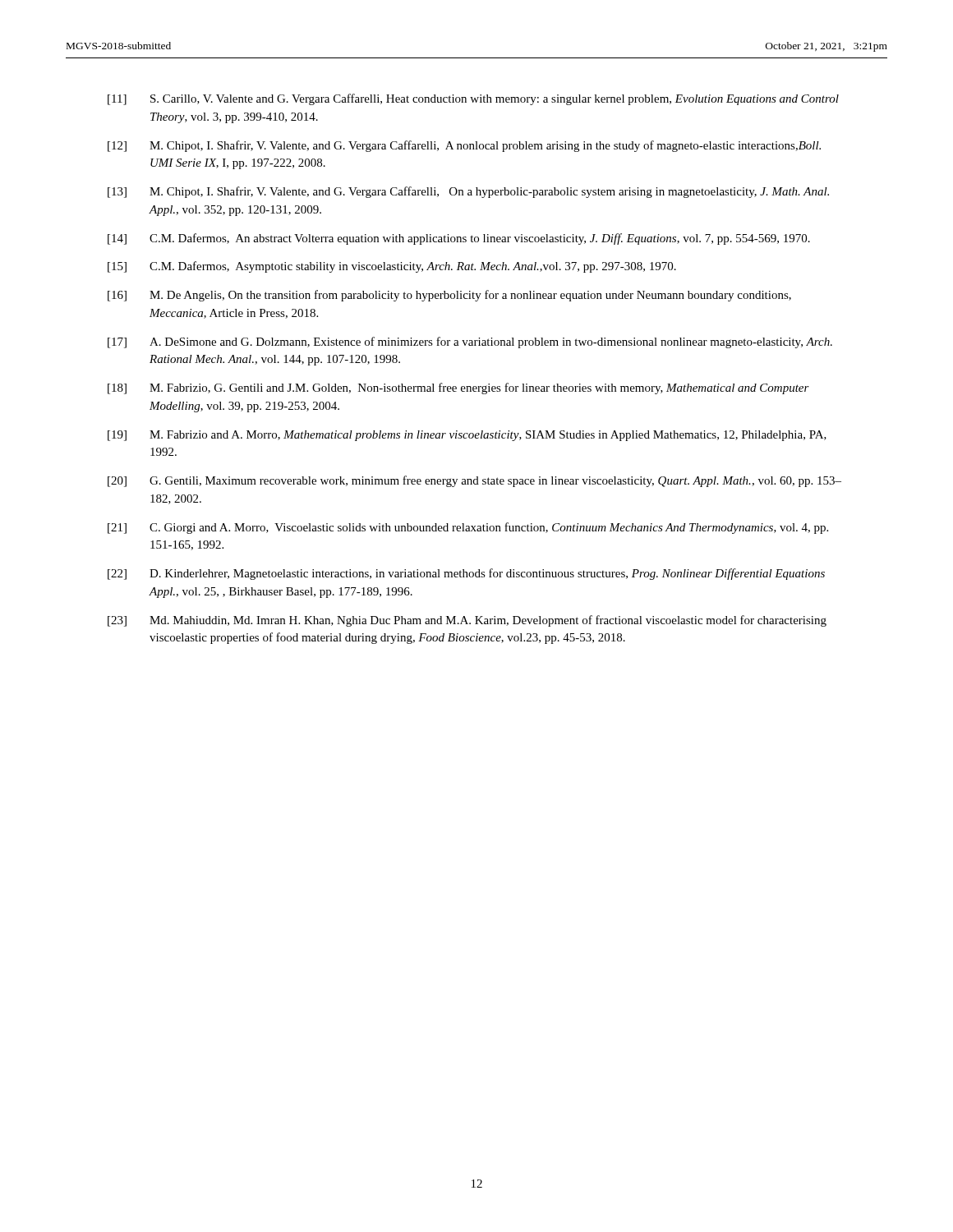Find the element starting "[19] M. Fabrizio and A."
This screenshot has width=953, height=1232.
[x=476, y=444]
